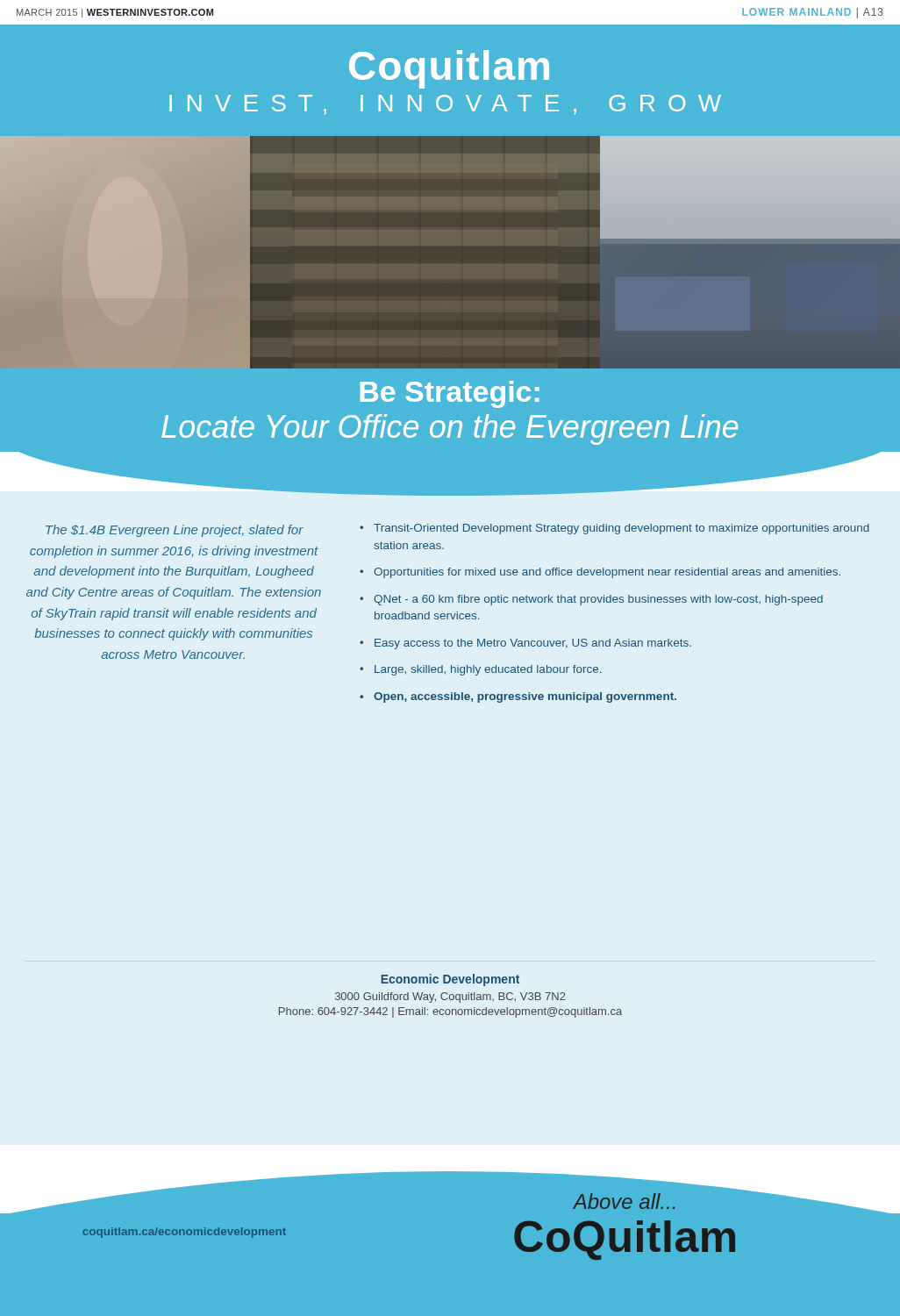Point to the text starting "• Transit-Oriented Development"

[615, 535]
